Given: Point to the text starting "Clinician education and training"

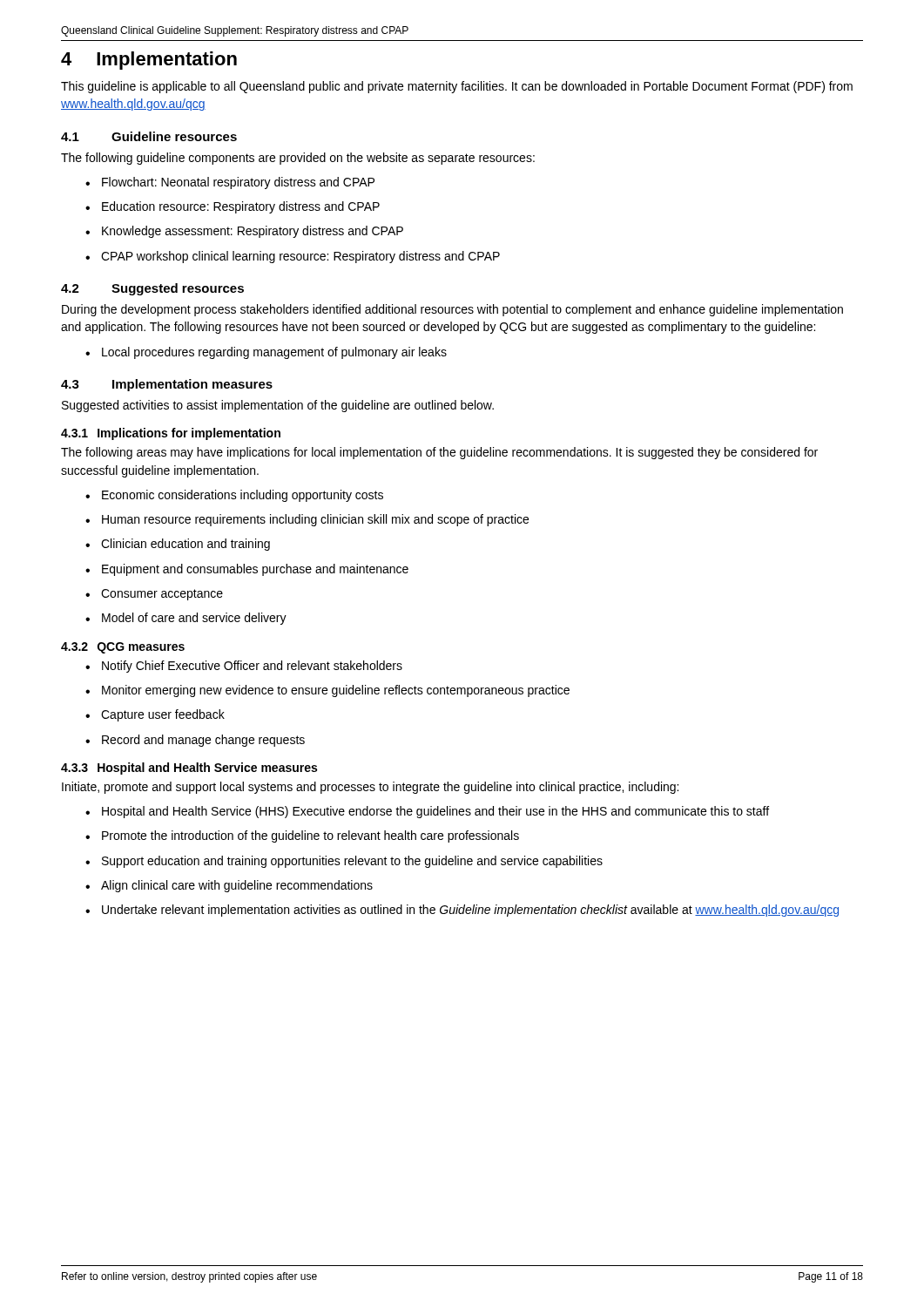Looking at the screenshot, I should point(178,545).
